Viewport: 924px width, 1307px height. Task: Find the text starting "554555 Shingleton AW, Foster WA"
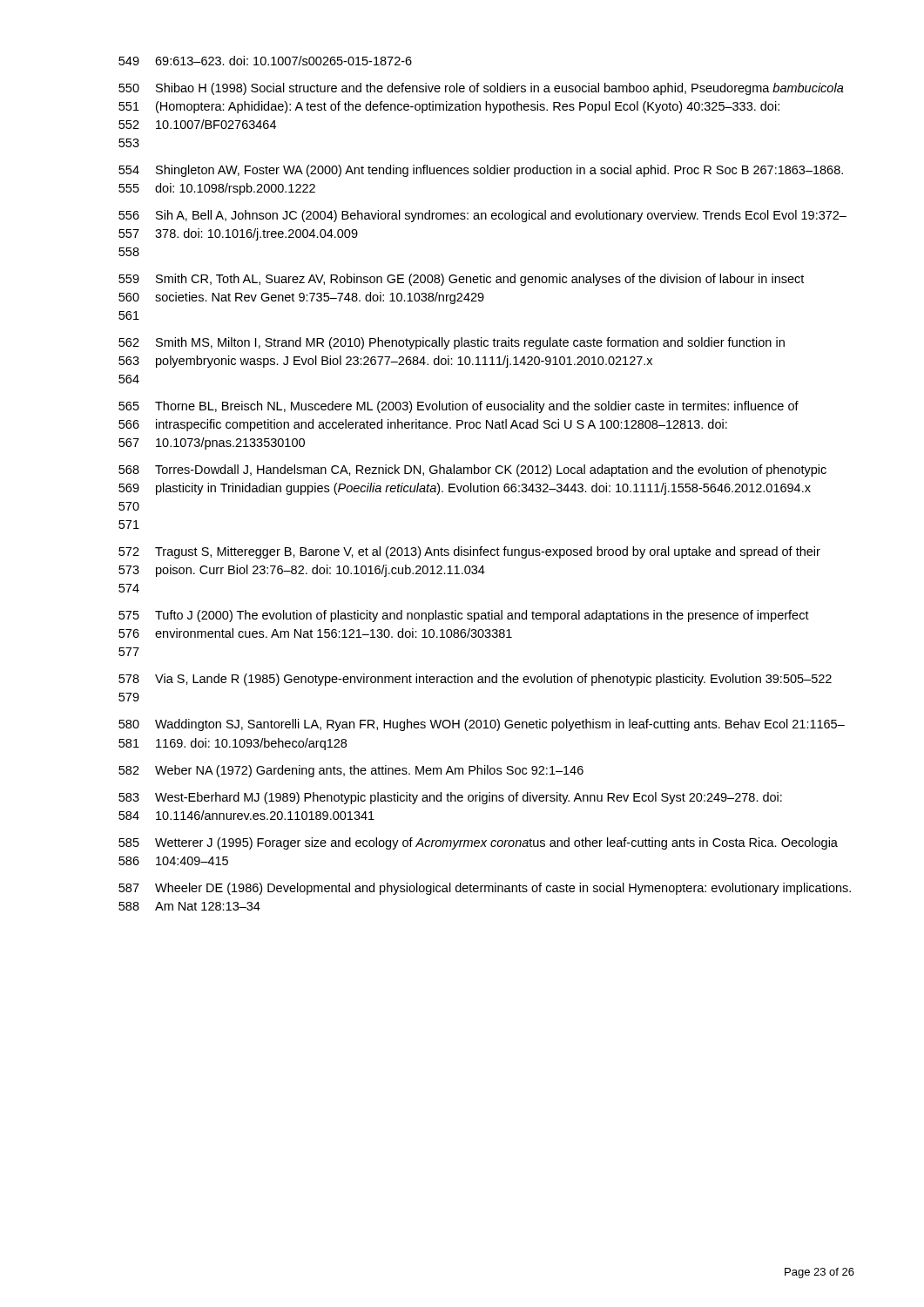pyautogui.click(x=471, y=180)
